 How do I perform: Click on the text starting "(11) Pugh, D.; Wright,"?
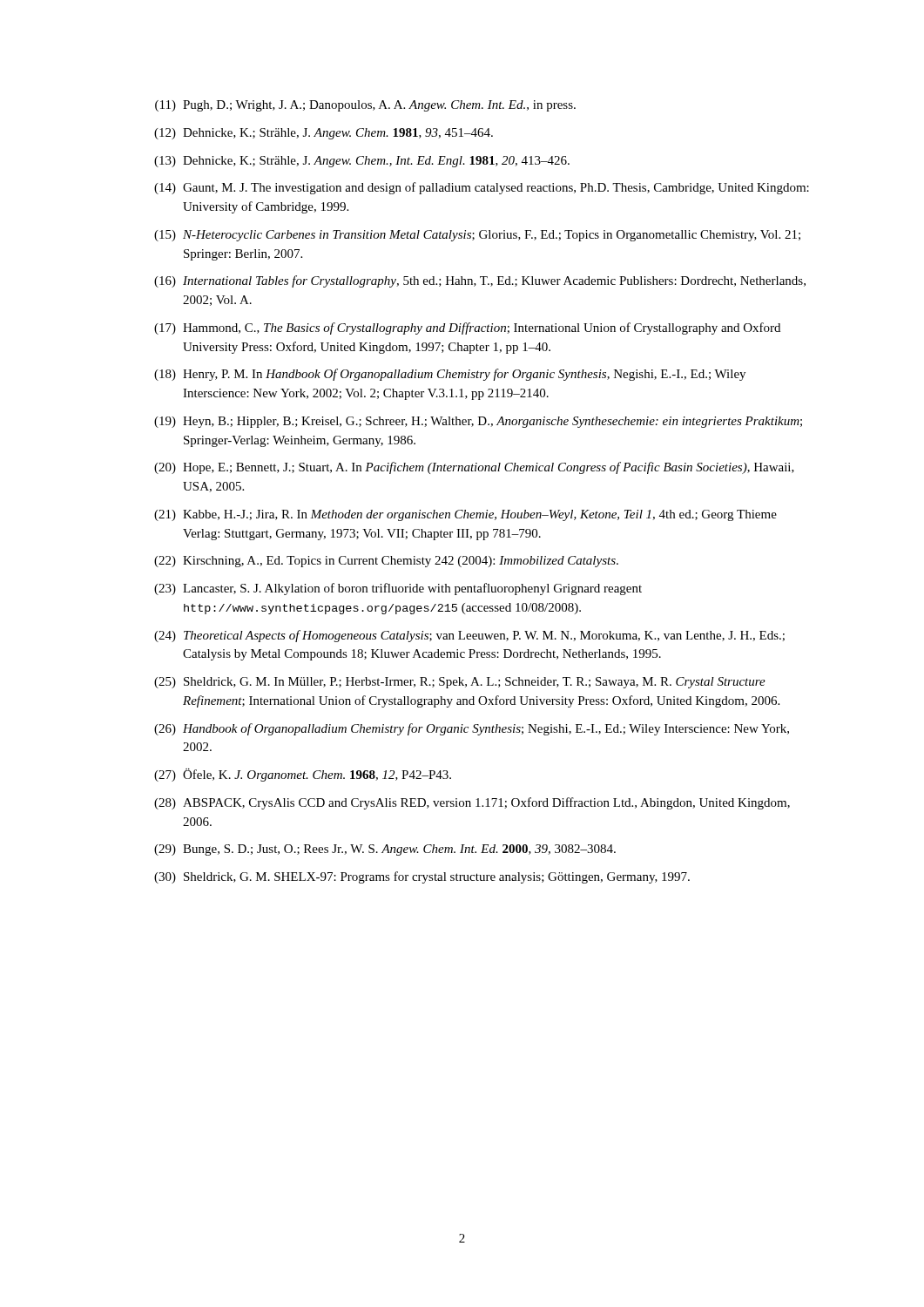coord(471,105)
